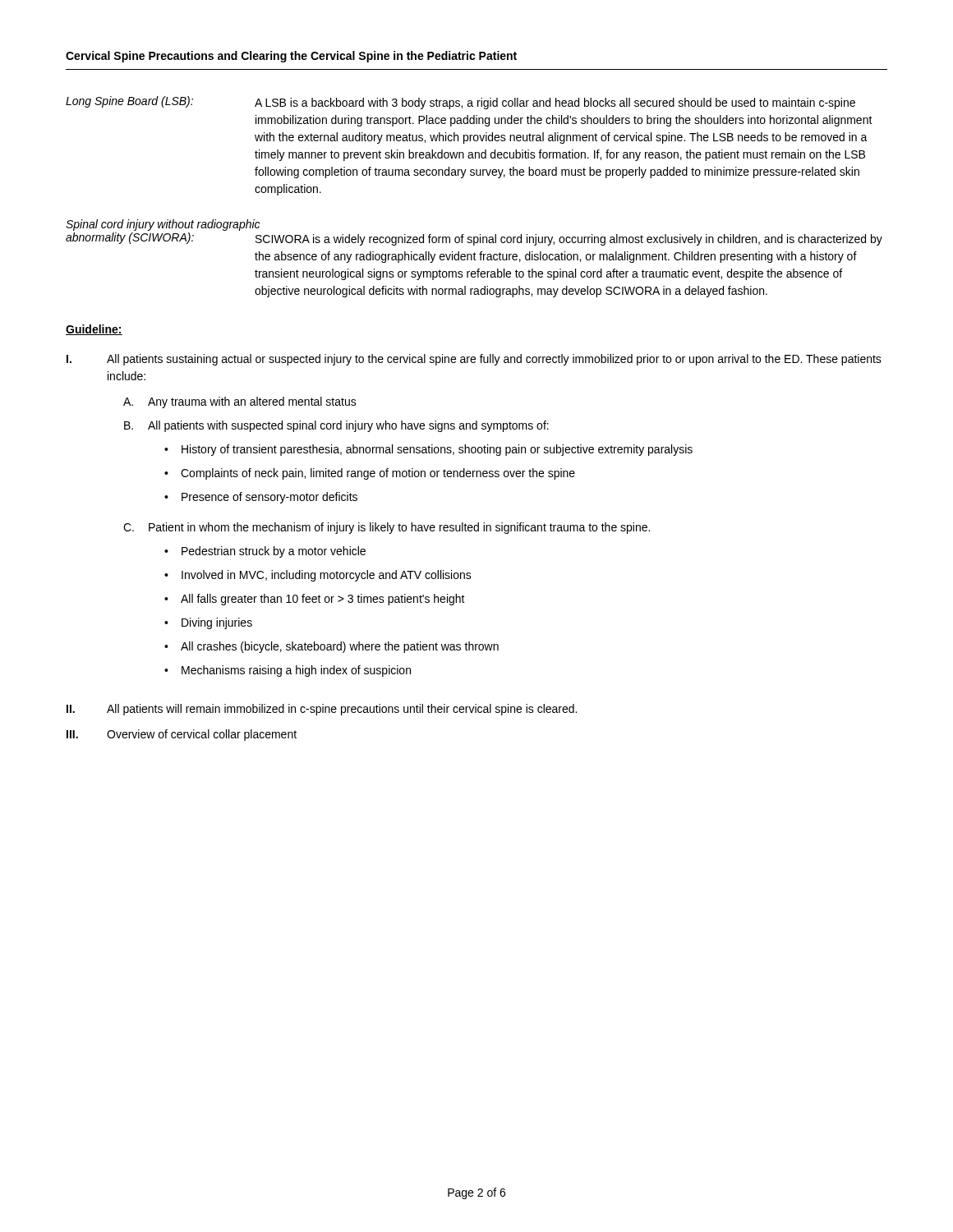Select the block starting "B. All patients with"
The width and height of the screenshot is (953, 1232).
click(x=505, y=465)
